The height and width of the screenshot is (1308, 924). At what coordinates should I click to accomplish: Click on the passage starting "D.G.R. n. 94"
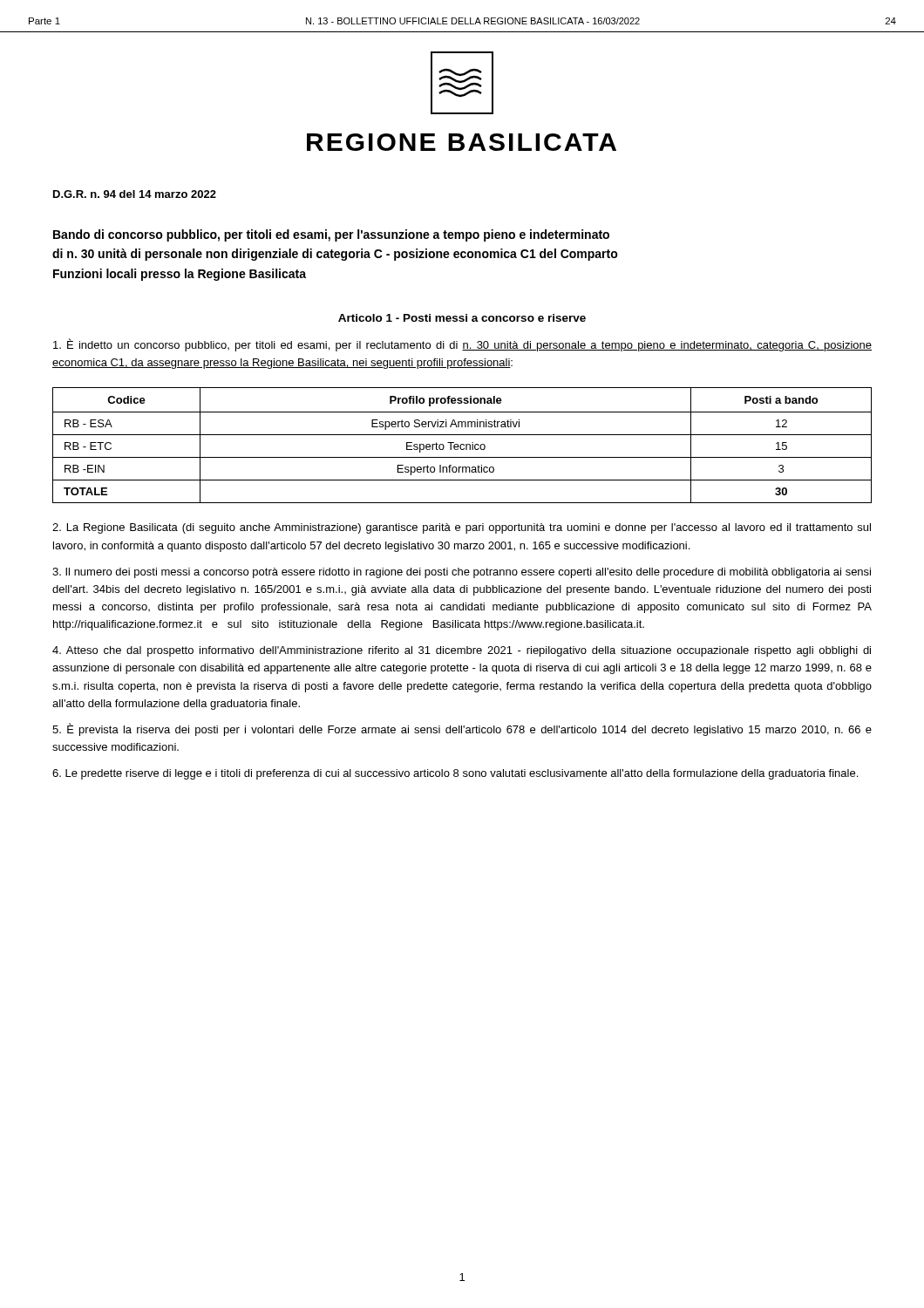134,194
